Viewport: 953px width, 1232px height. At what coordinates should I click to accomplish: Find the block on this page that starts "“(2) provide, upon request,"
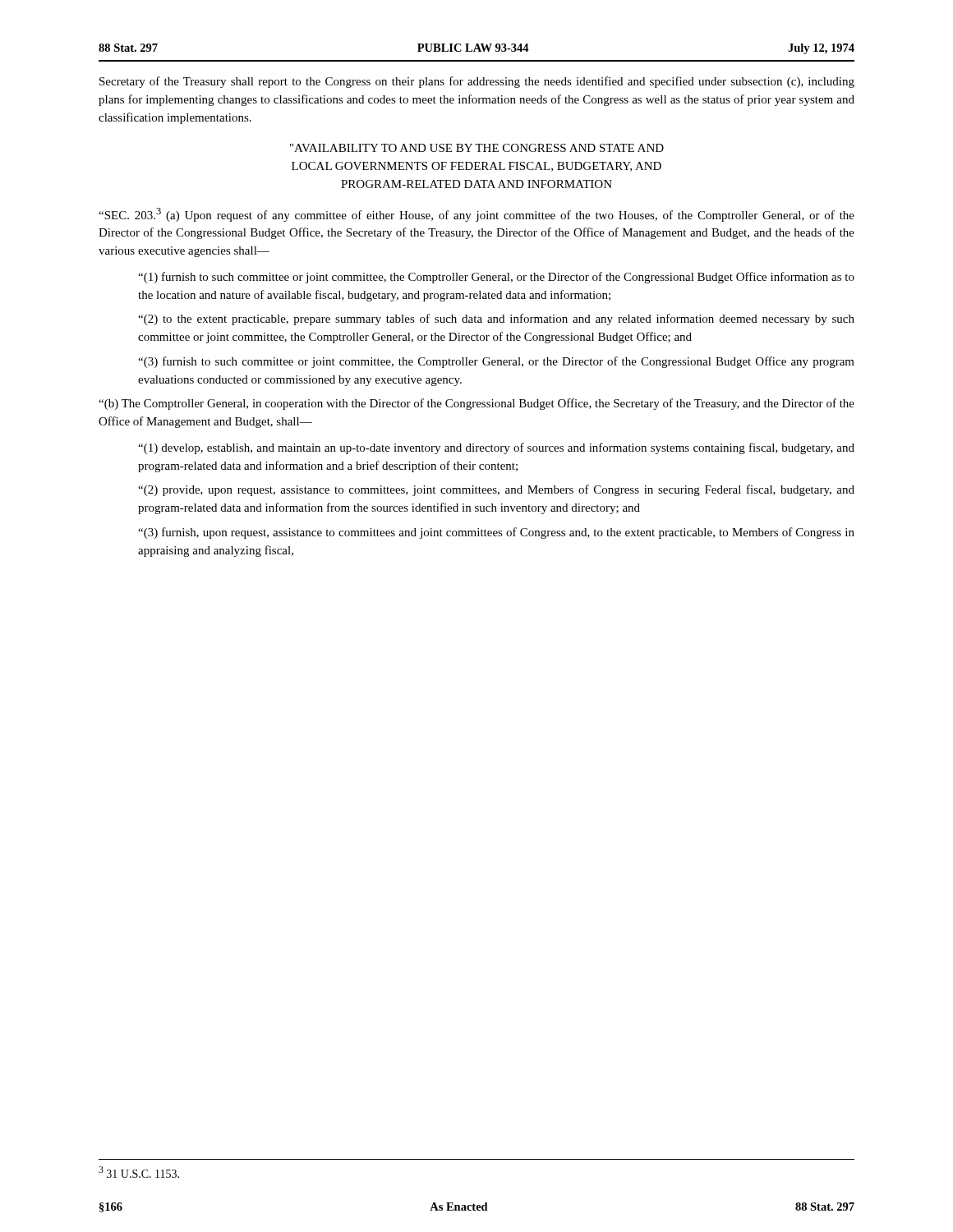click(496, 499)
